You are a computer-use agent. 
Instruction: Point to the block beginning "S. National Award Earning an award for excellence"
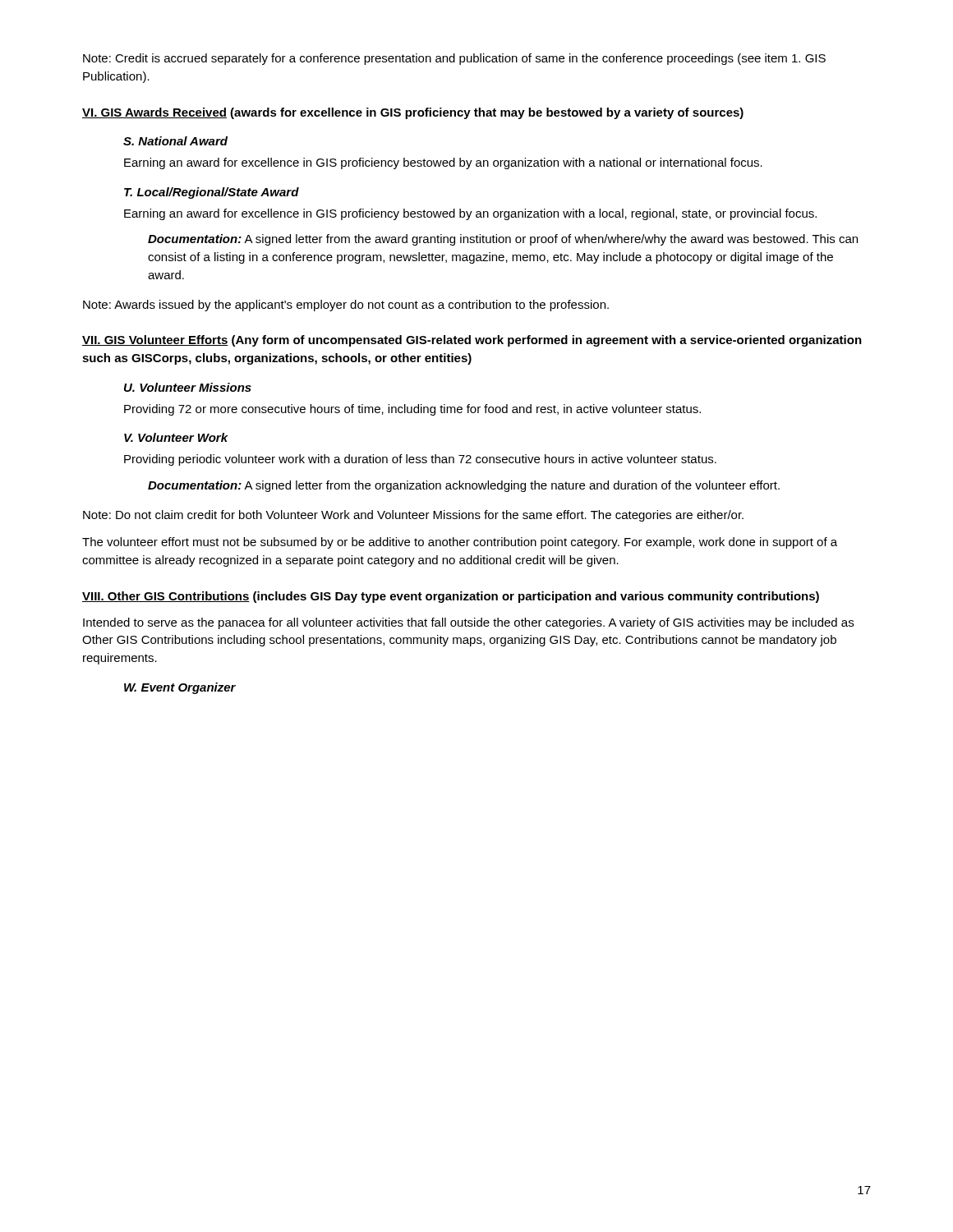point(497,152)
